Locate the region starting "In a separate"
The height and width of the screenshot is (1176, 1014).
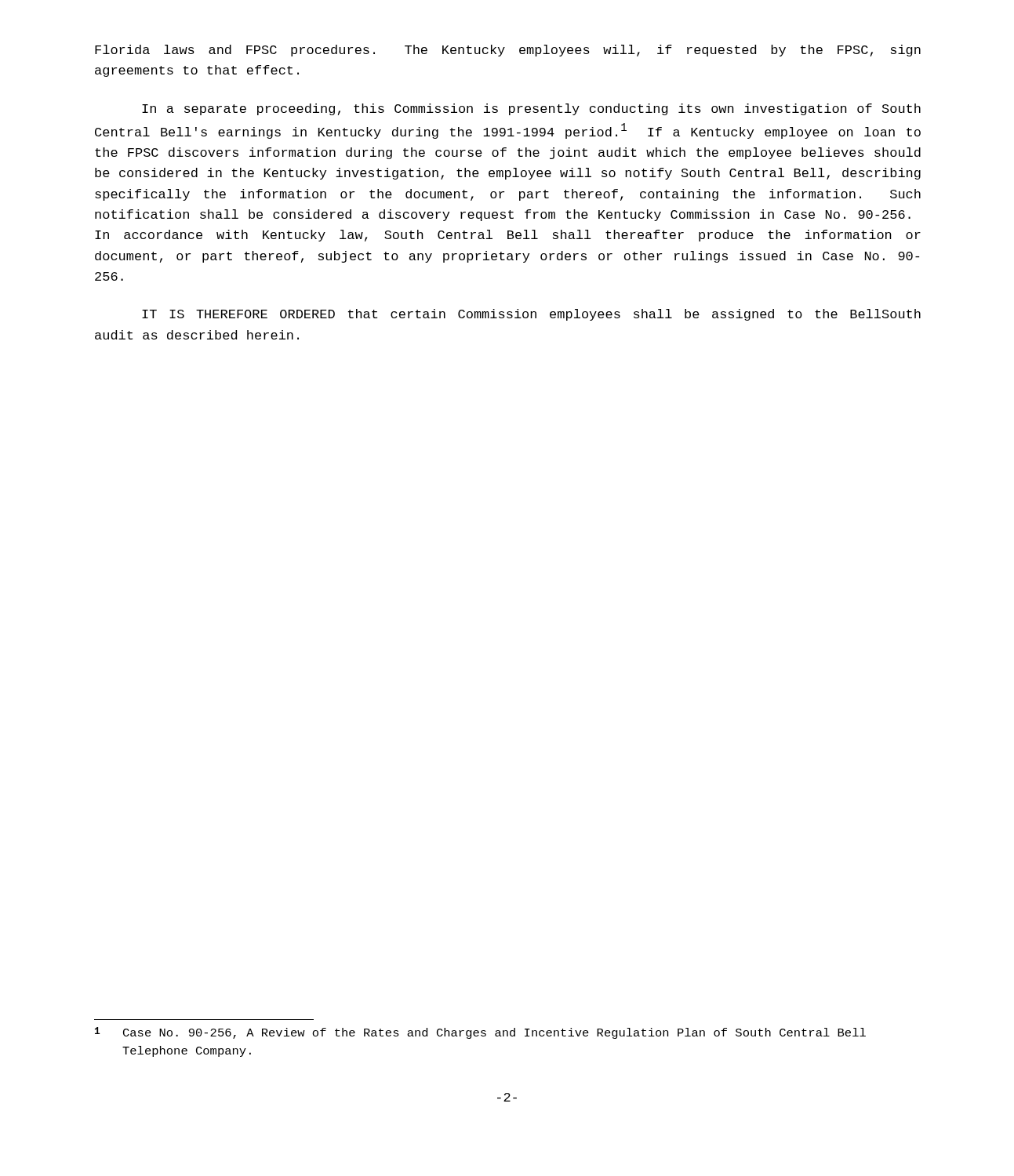[x=508, y=193]
